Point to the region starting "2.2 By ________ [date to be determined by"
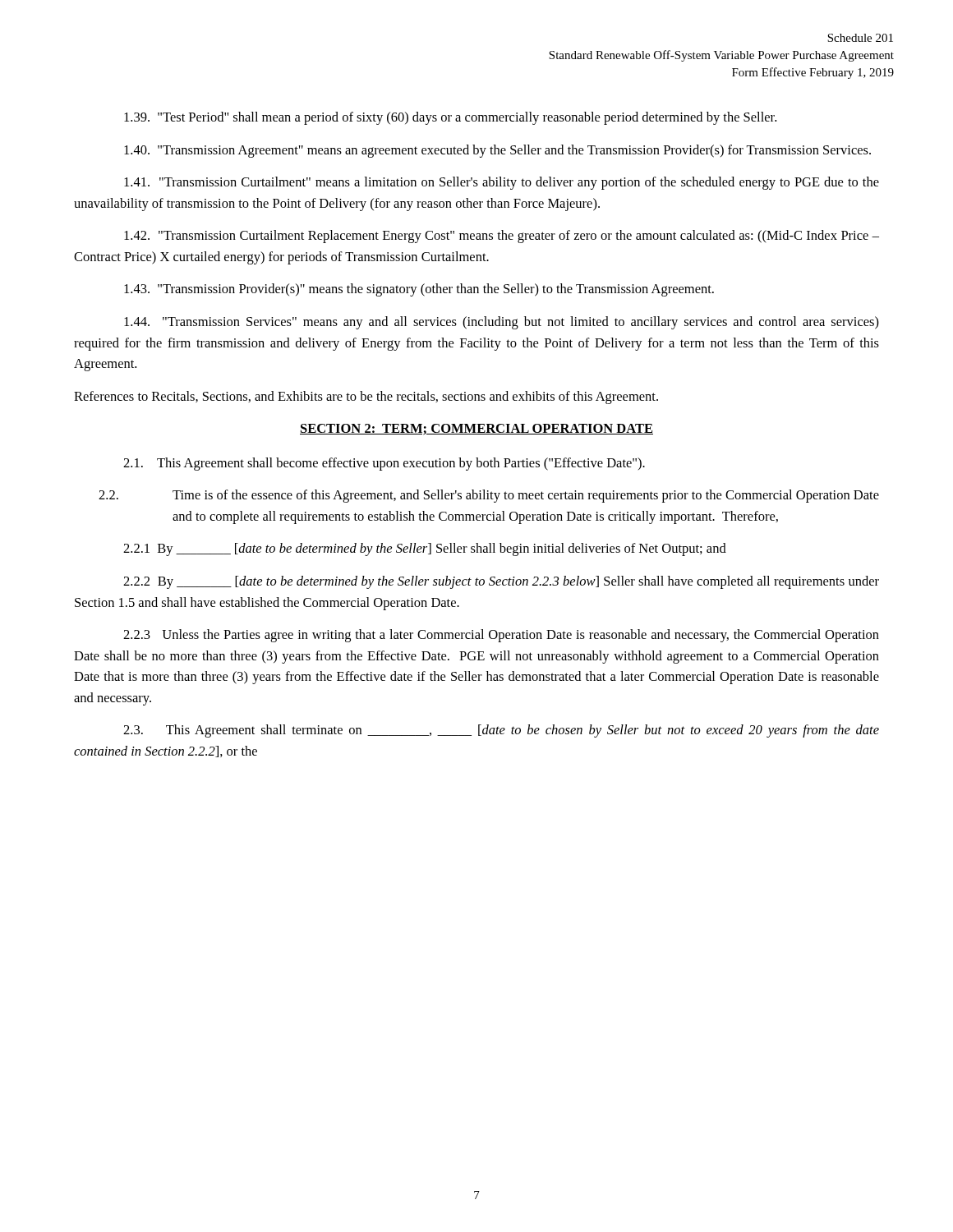Viewport: 953px width, 1232px height. [x=476, y=592]
